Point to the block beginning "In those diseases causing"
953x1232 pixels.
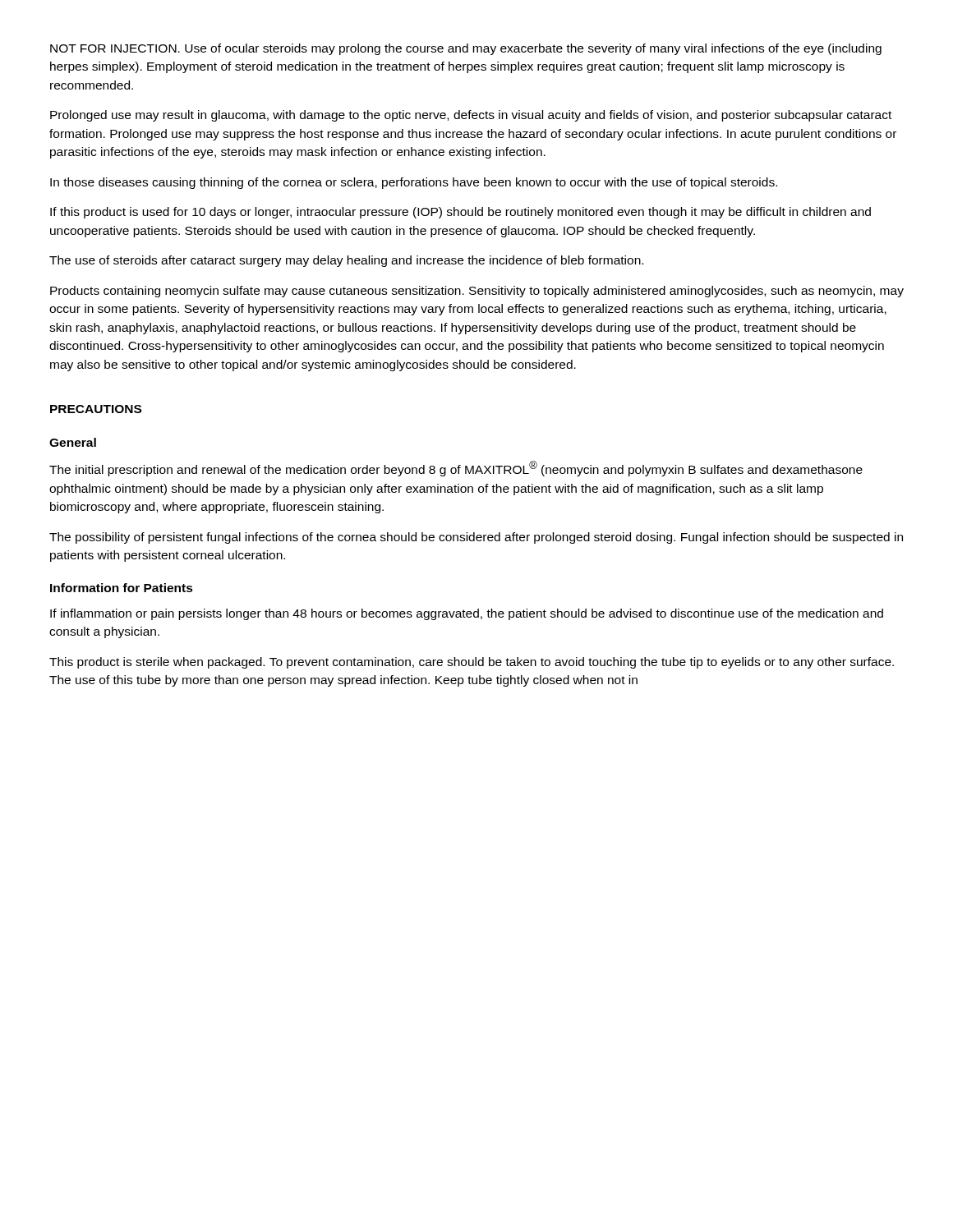tap(414, 182)
